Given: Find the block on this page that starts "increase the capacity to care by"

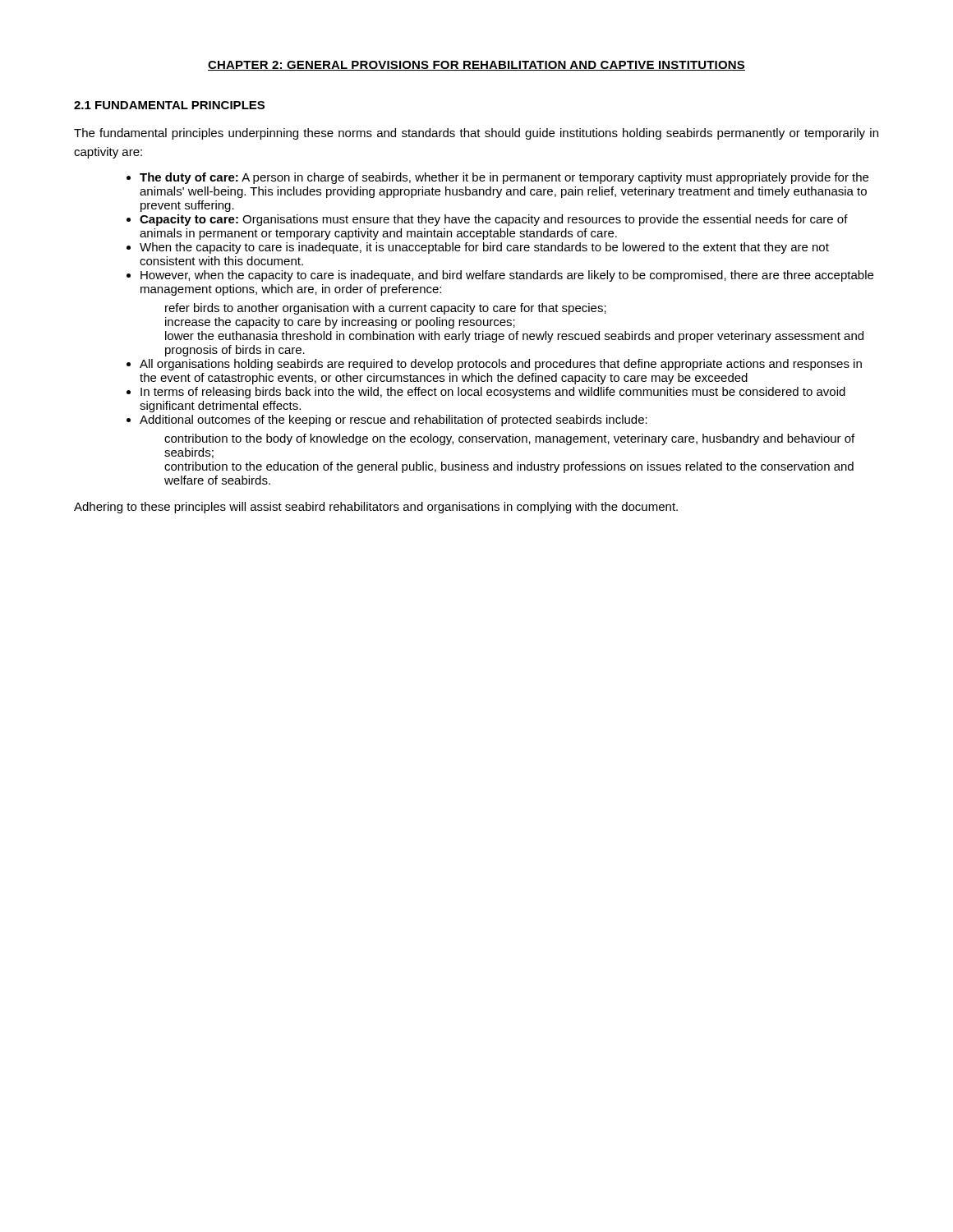Looking at the screenshot, I should coord(522,321).
